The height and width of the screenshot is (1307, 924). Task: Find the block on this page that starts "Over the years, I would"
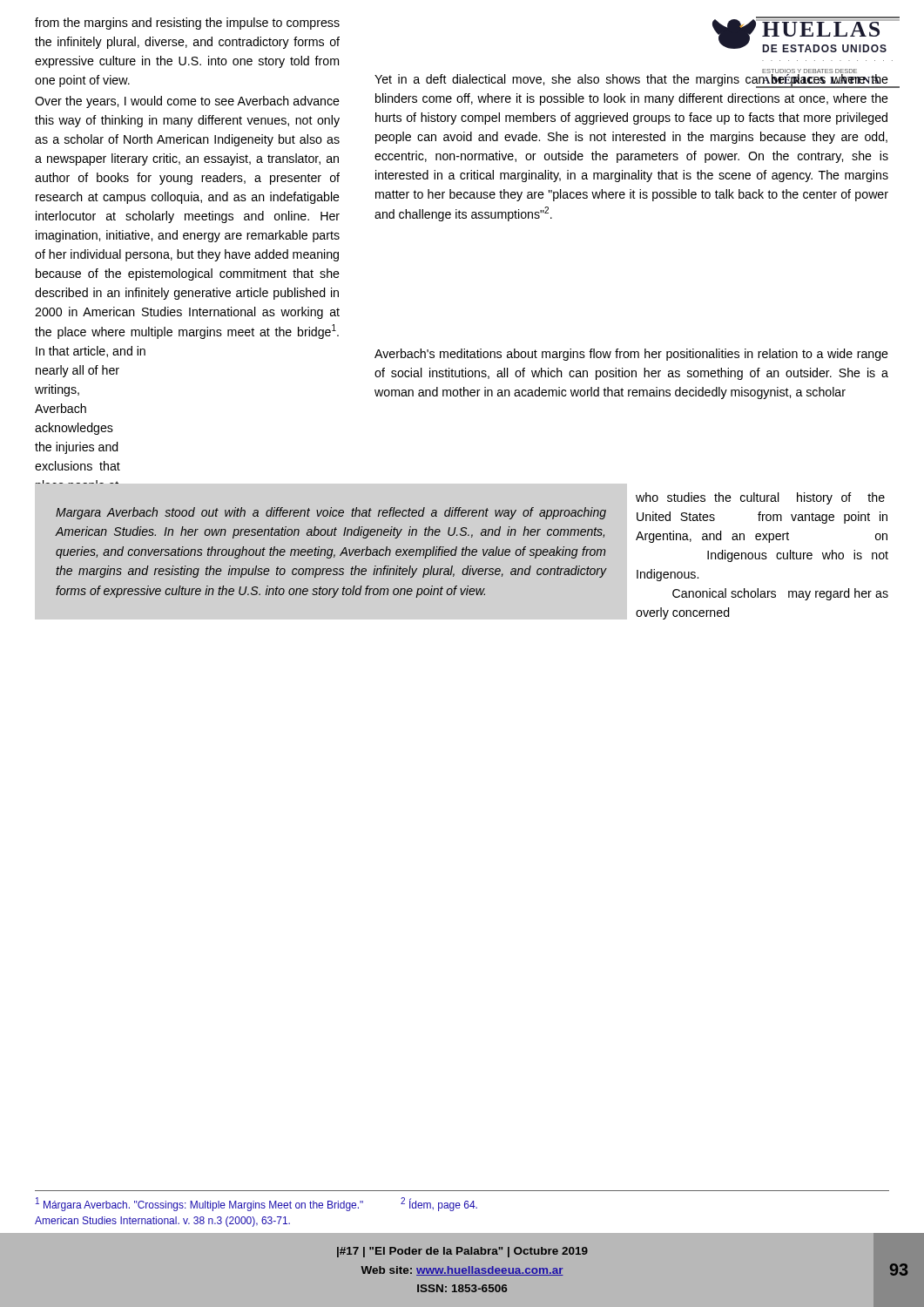coord(187,102)
